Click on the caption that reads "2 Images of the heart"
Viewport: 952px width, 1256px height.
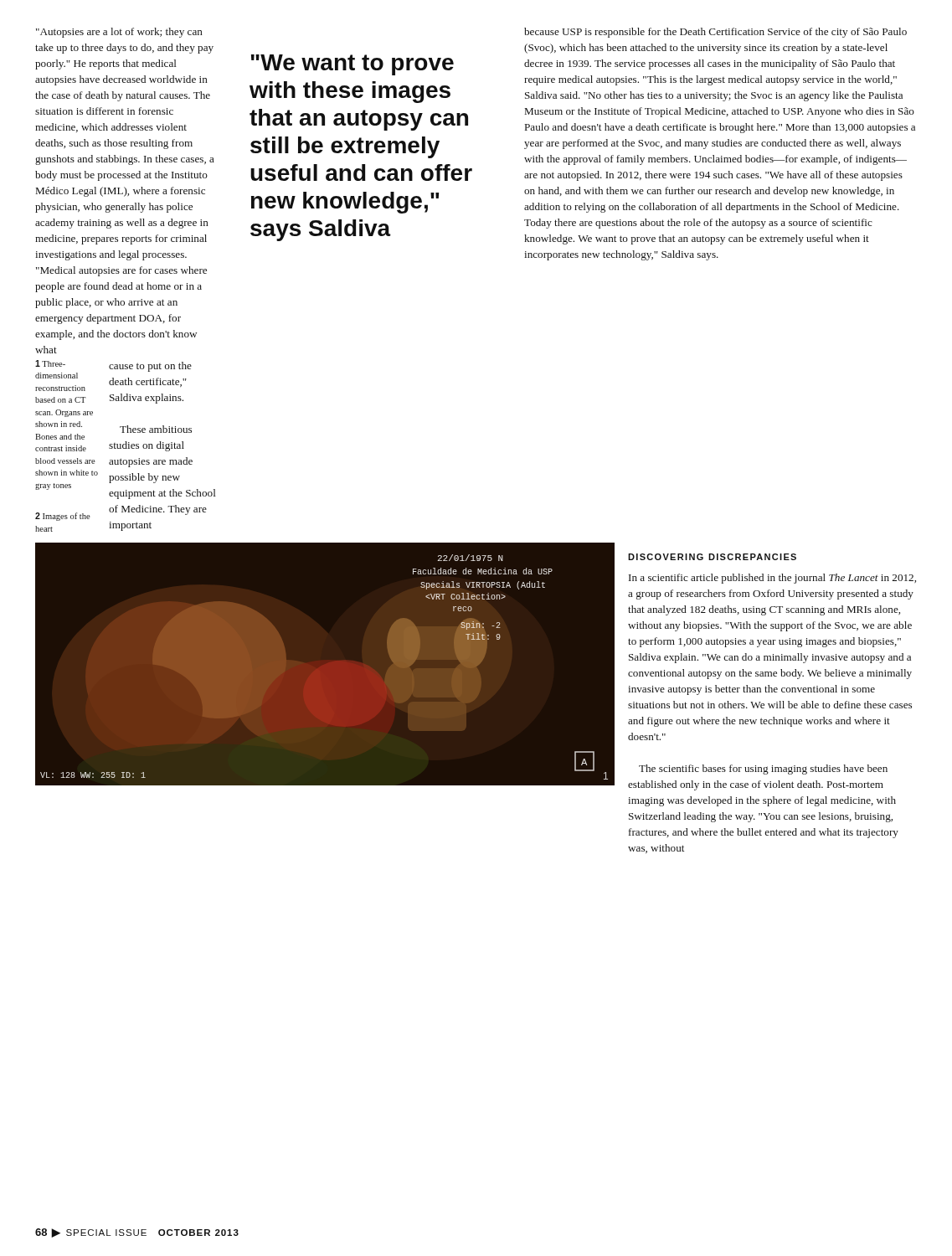tap(63, 522)
